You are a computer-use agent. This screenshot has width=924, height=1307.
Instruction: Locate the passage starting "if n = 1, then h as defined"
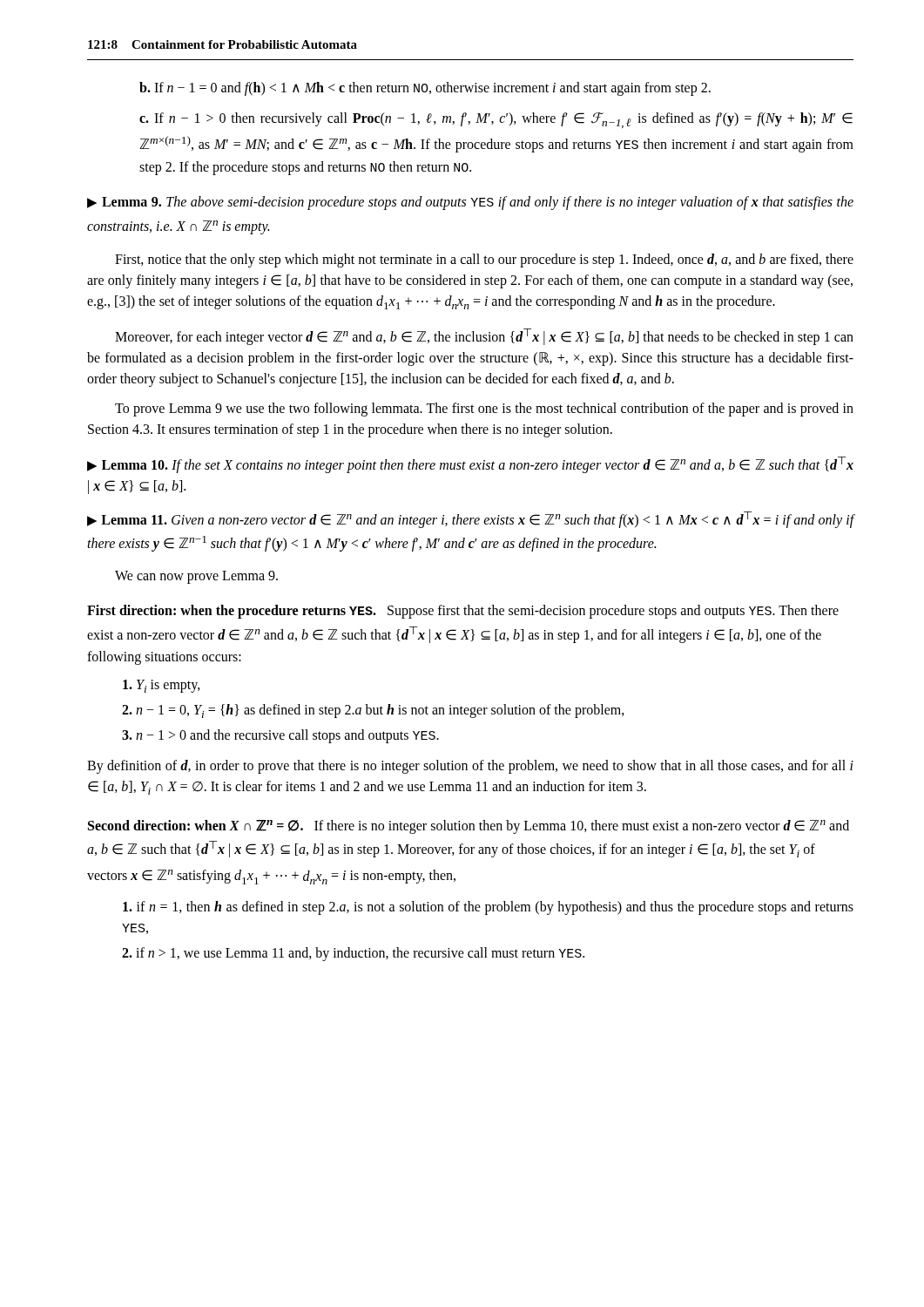(x=488, y=918)
